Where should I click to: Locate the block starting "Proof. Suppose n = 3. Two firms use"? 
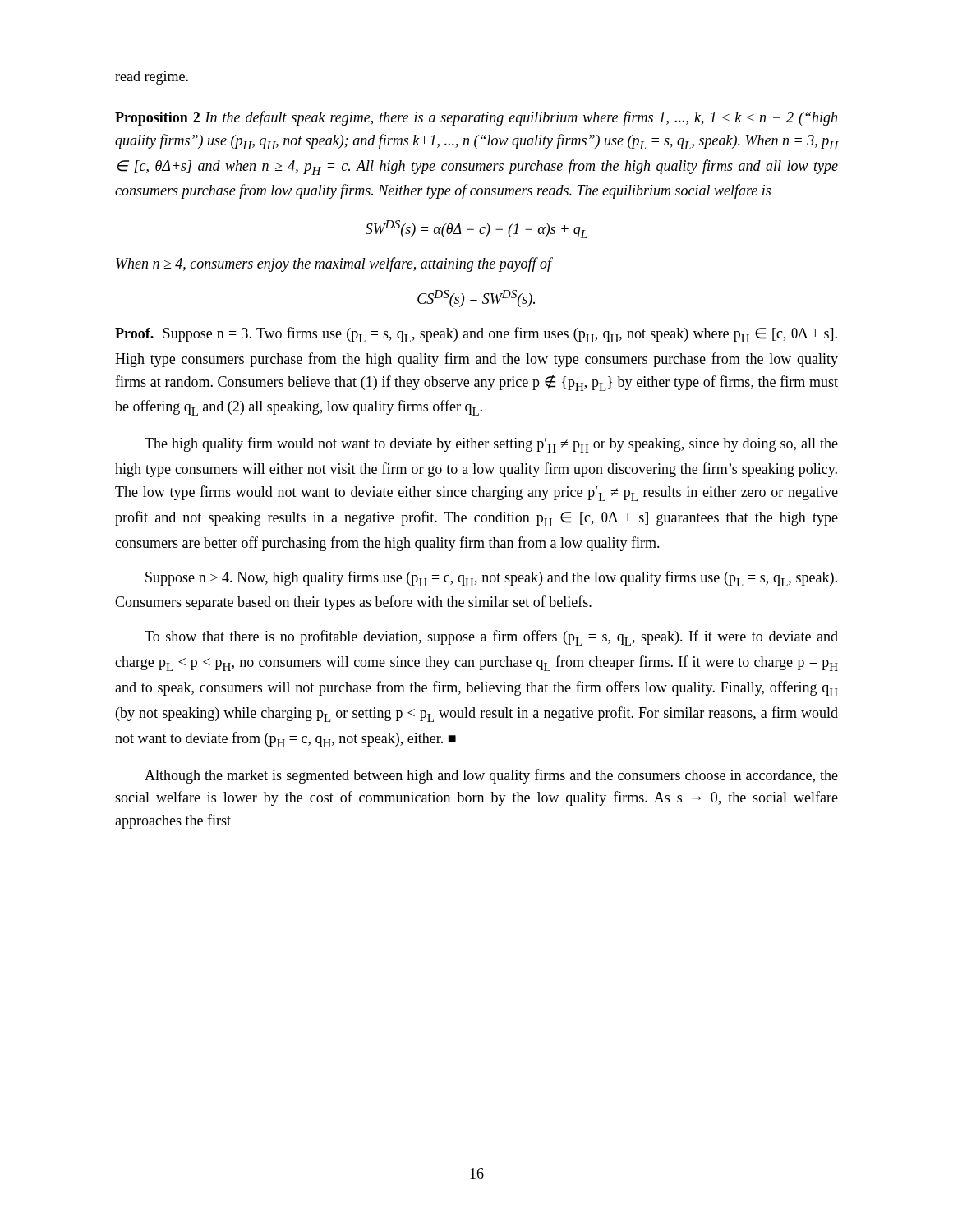[476, 372]
